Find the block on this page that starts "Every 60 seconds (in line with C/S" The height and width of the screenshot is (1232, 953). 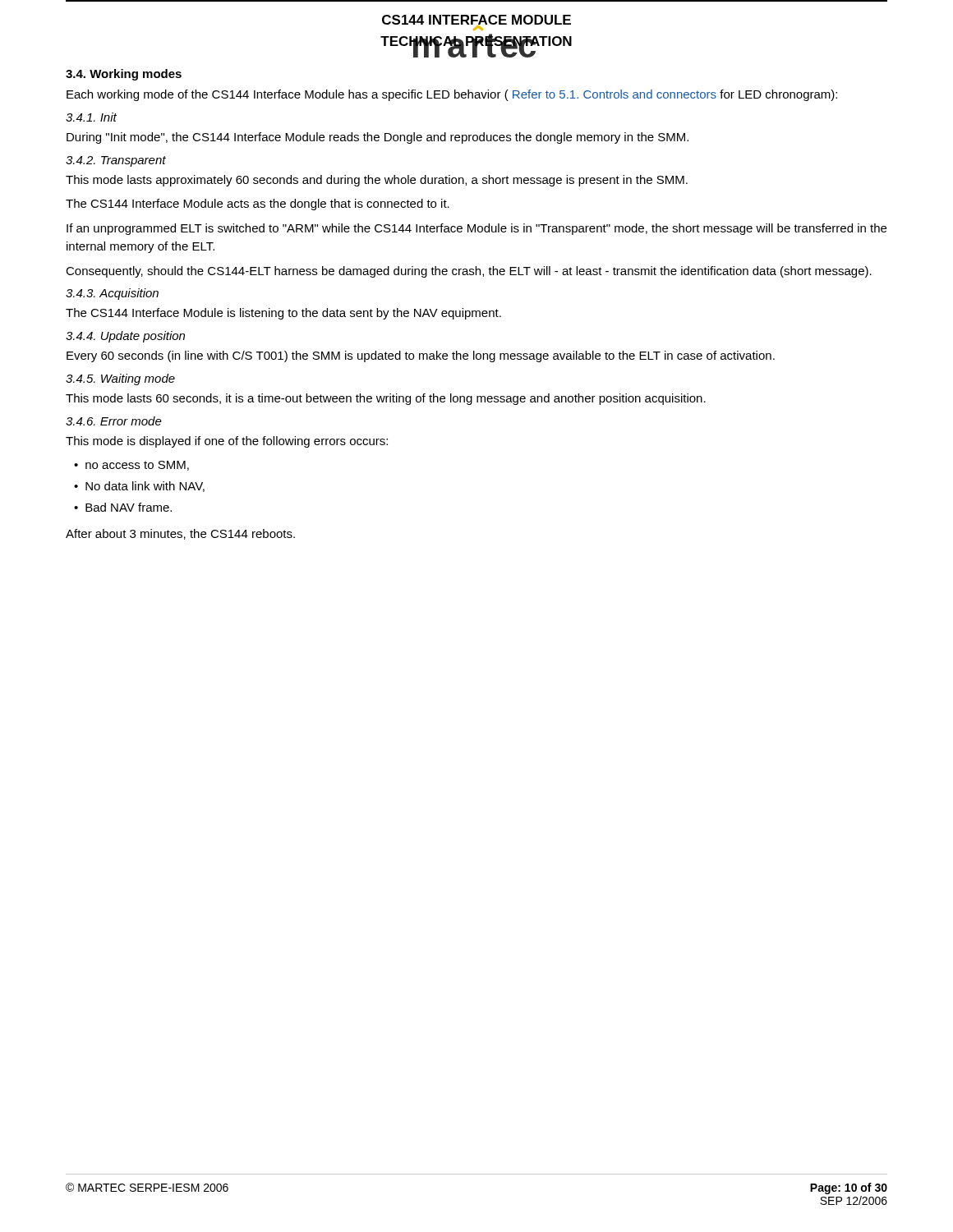pos(421,355)
